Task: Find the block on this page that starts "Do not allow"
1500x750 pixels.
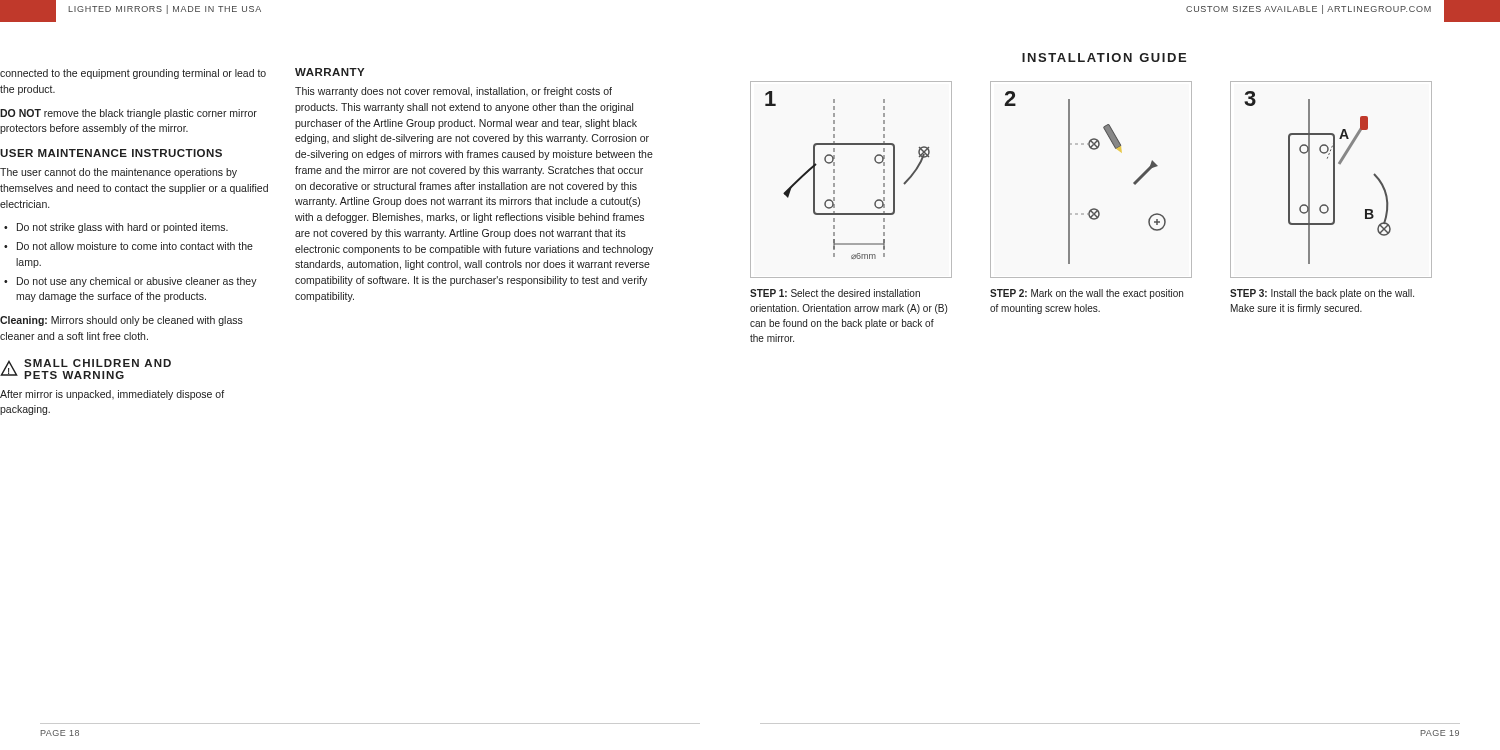Action: (x=134, y=254)
